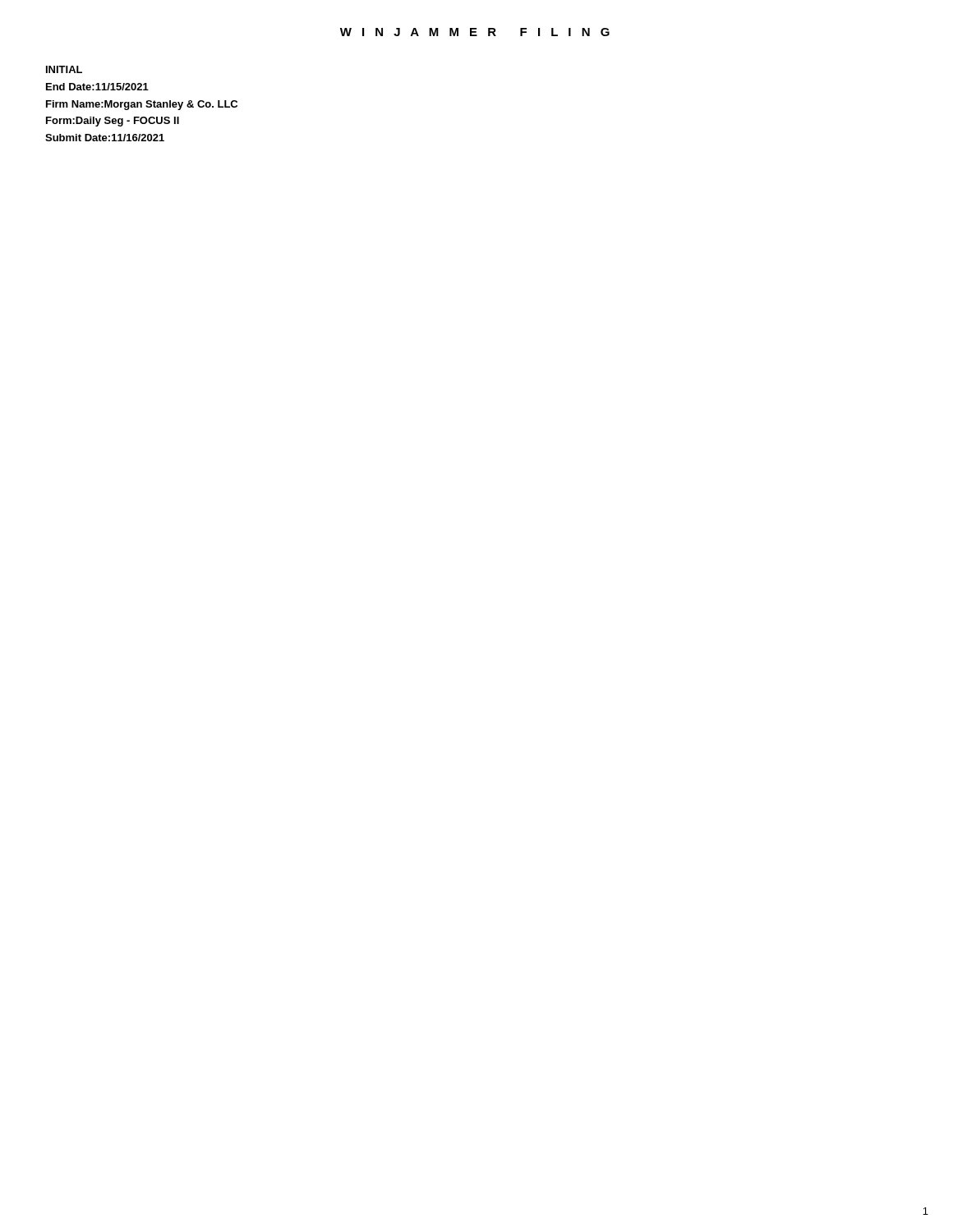The image size is (953, 1232).
Task: Click on the text block starting "INITIAL End Date:11/15/2021 Firm Name:Morgan Stanley"
Action: click(142, 104)
